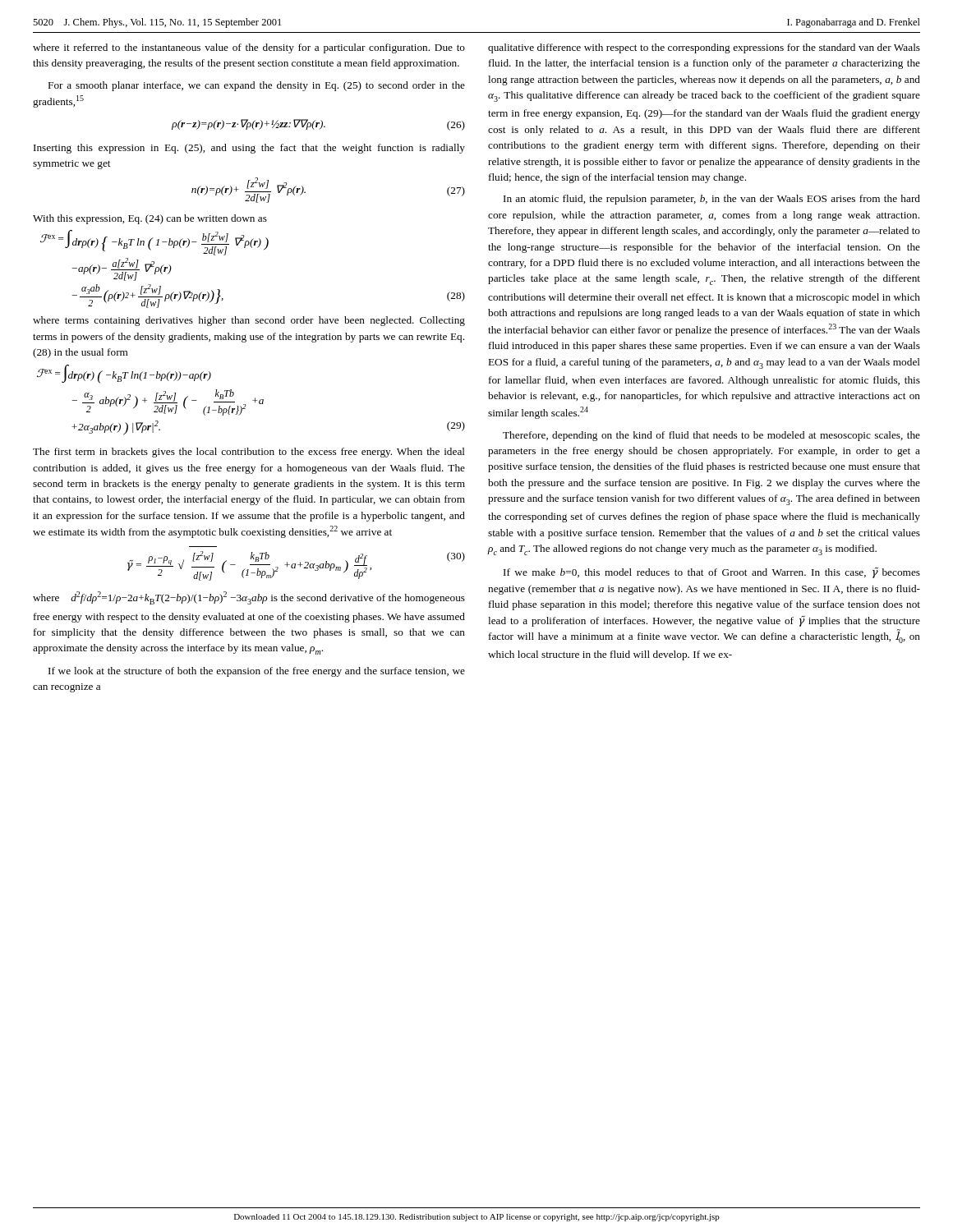
Task: Locate the formula that reads "ρ(r−z)=ρ(r)−z·∇ρ(r)+½zz:∇∇ρ(r). (26)"
Action: pyautogui.click(x=249, y=125)
